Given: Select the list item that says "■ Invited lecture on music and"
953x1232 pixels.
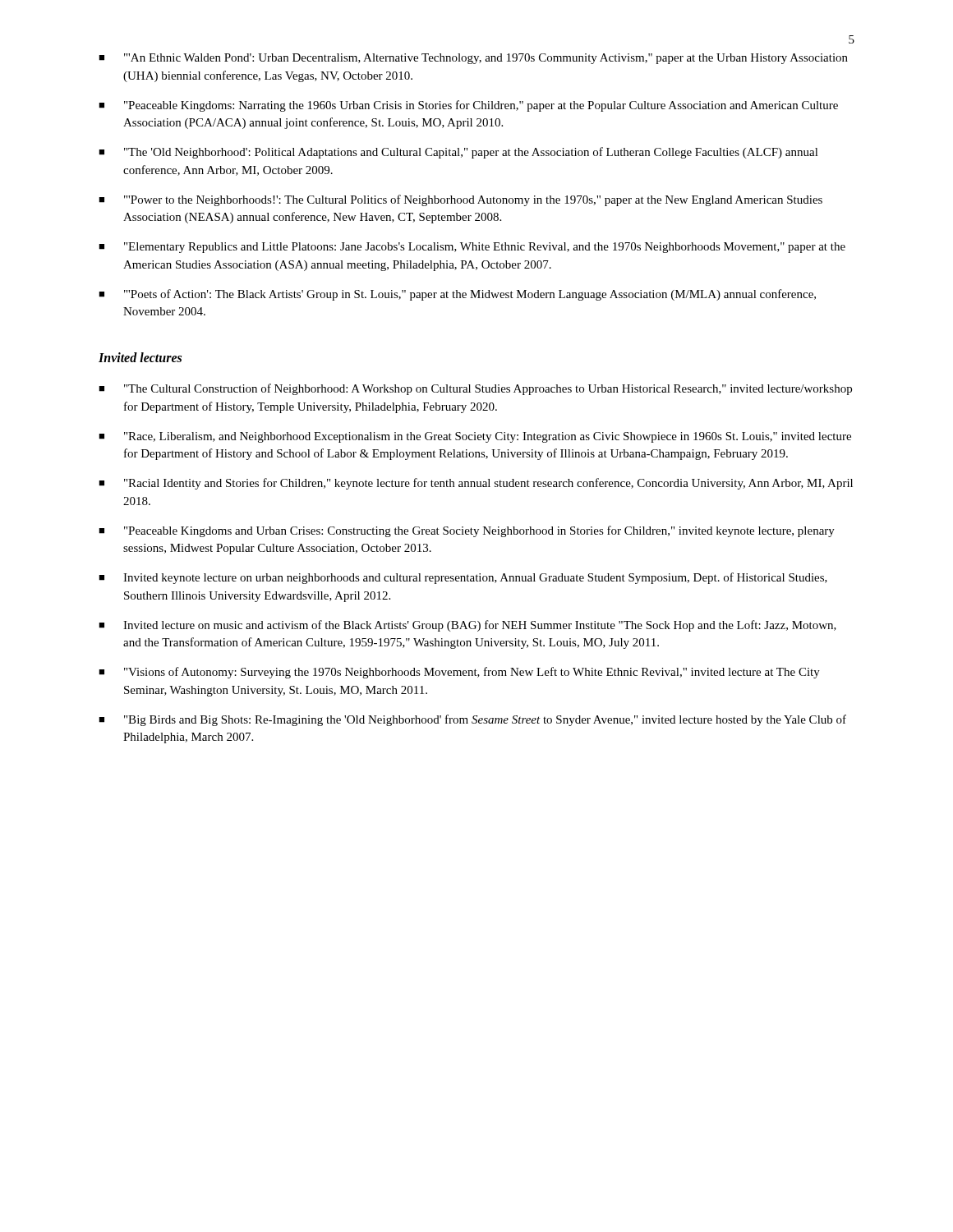Looking at the screenshot, I should 476,634.
